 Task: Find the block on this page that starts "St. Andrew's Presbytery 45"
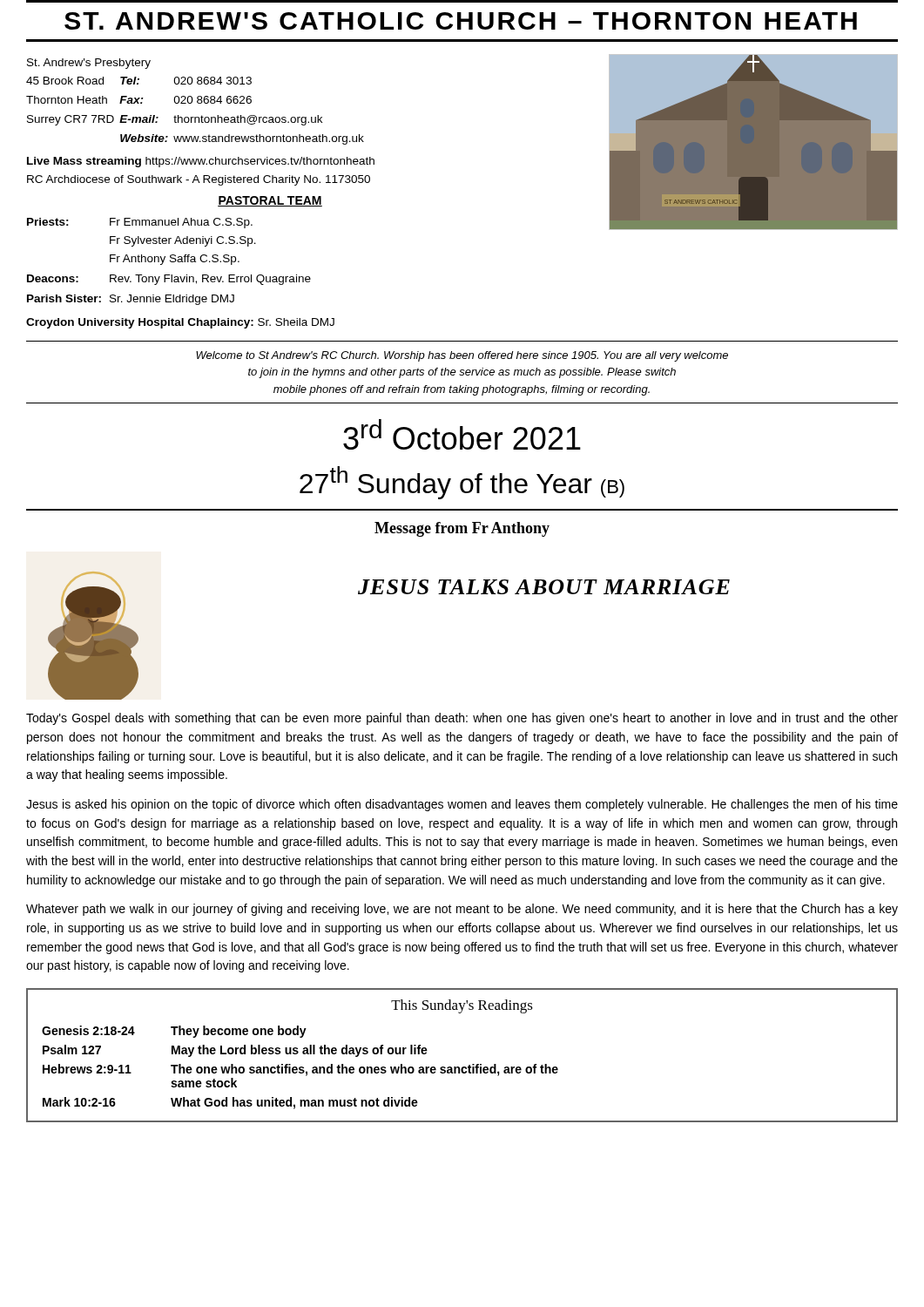tap(270, 194)
